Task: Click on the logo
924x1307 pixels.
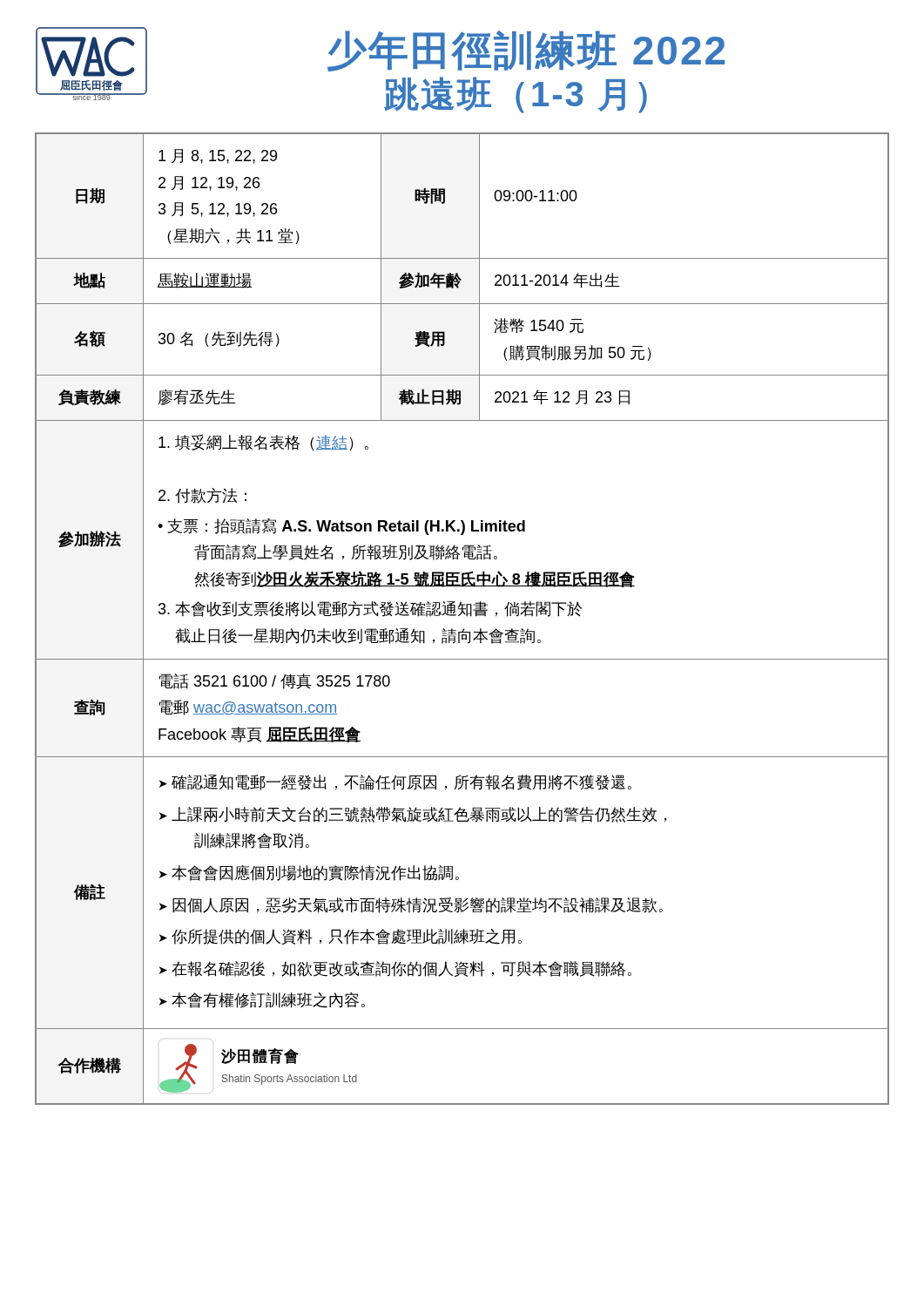Action: tap(91, 71)
